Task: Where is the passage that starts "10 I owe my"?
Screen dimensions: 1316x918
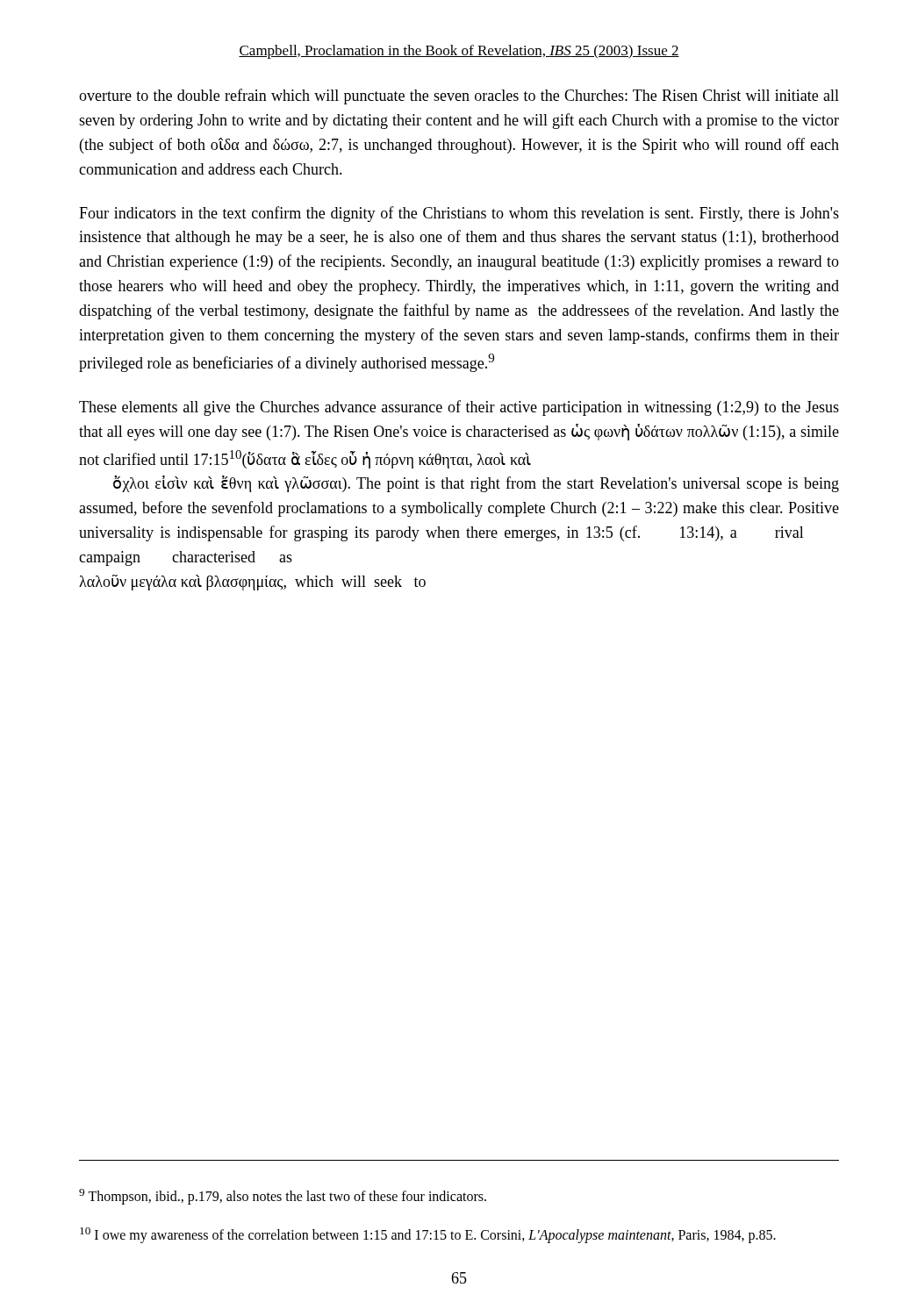Action: click(x=459, y=1234)
